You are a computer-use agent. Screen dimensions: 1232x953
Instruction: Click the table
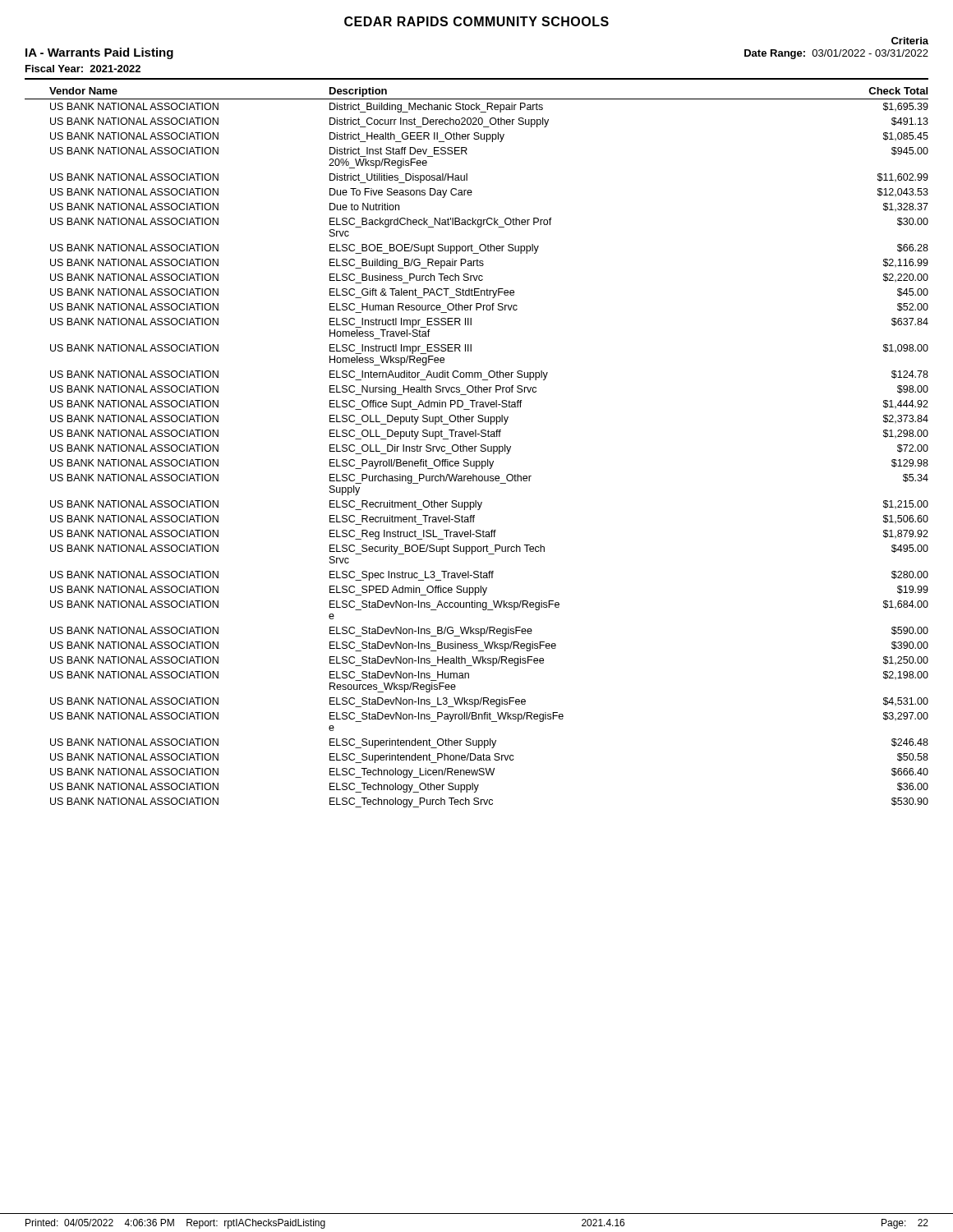coord(476,445)
